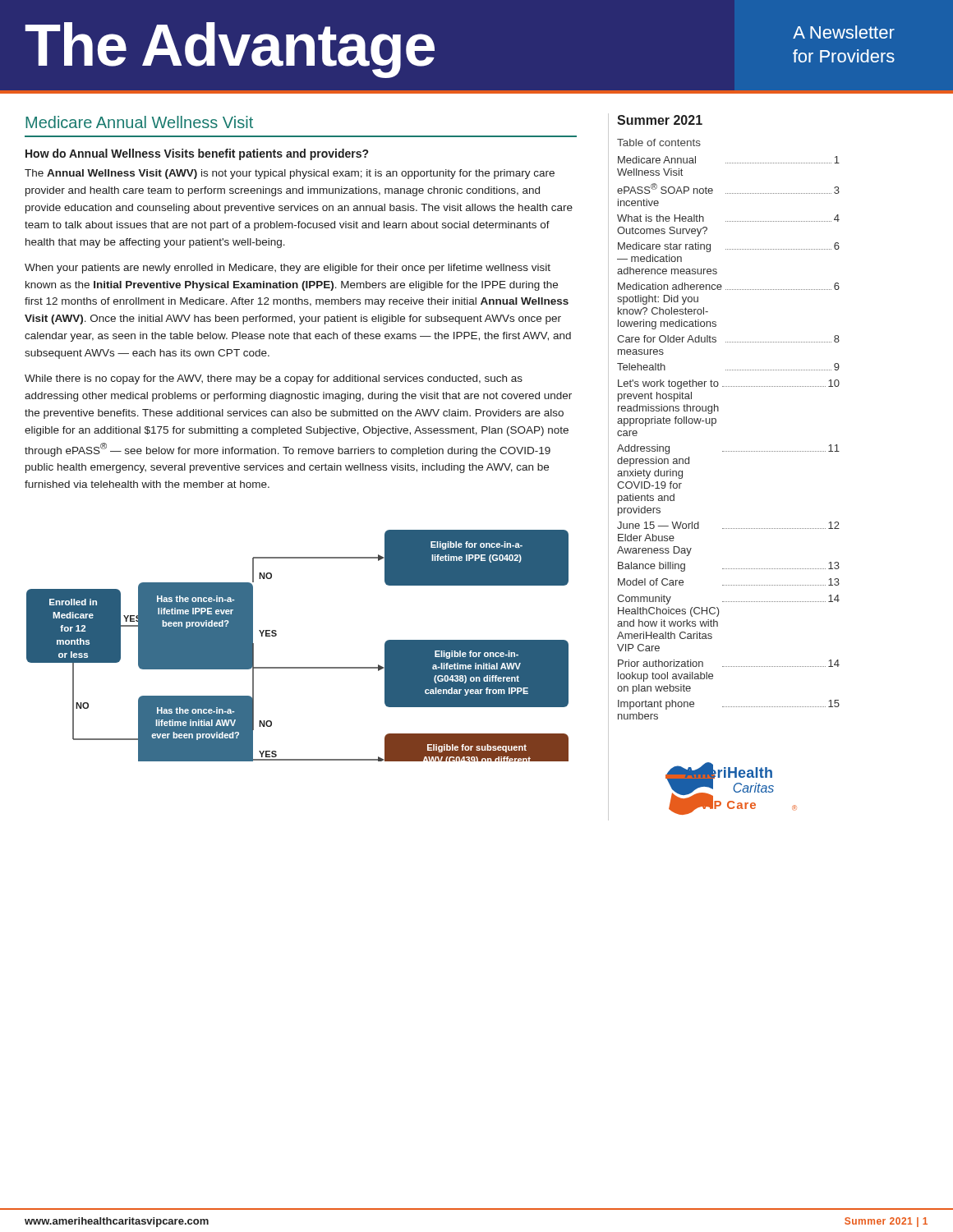Locate the list item that reads "Model of Care 13"
The image size is (953, 1232).
pos(728,582)
